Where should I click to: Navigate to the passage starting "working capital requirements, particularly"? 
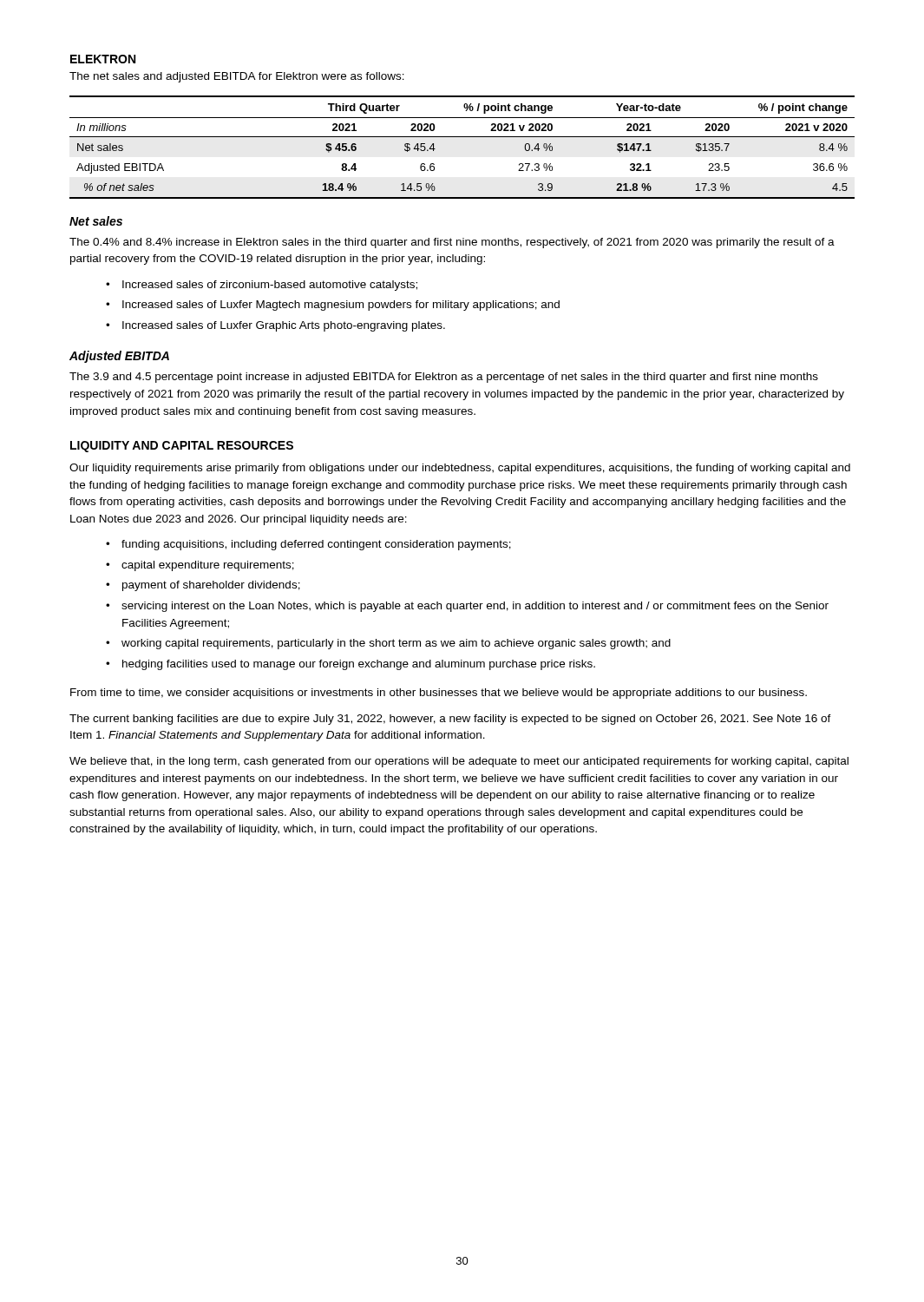click(x=396, y=643)
